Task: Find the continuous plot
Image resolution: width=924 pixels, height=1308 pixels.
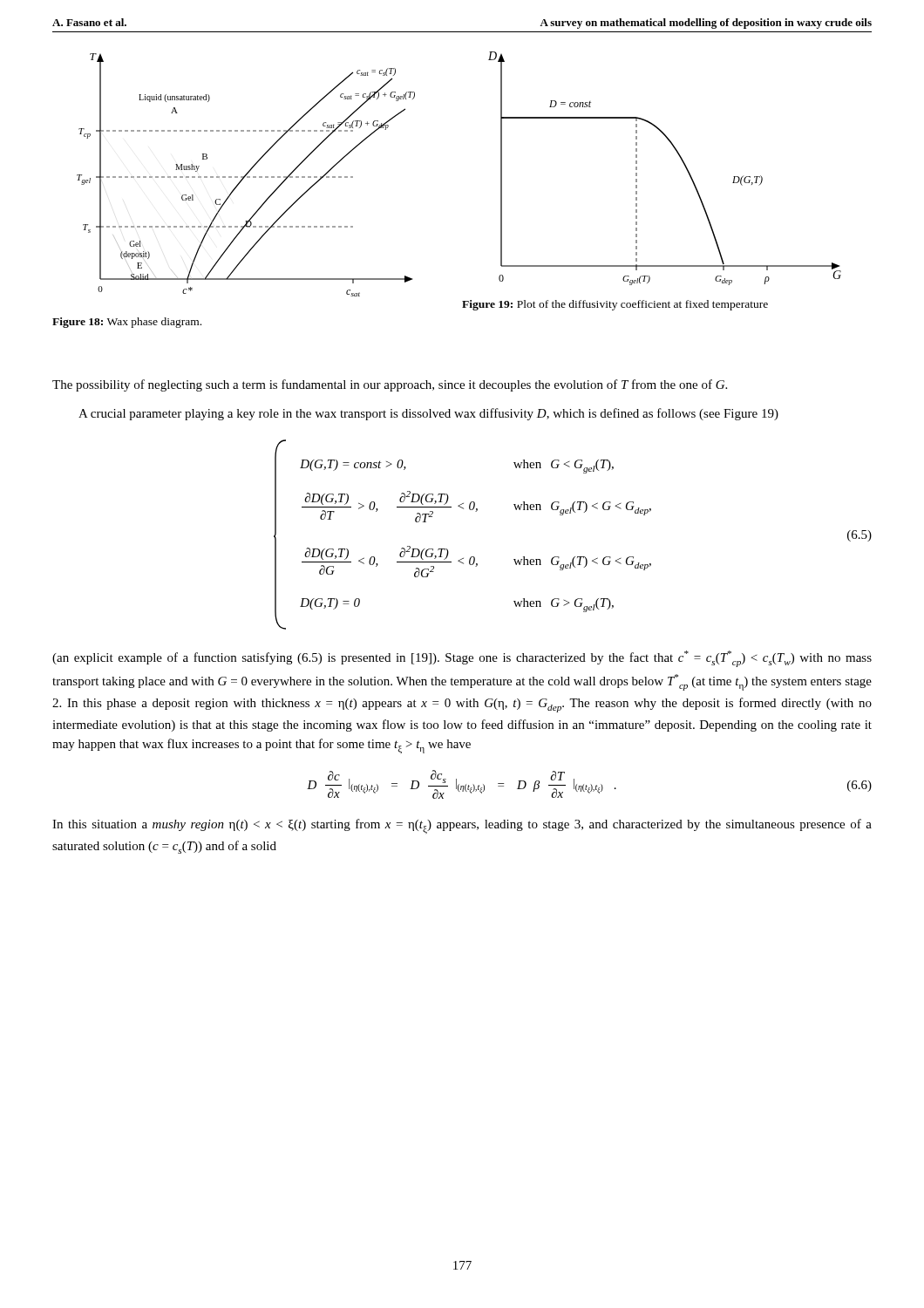Action: pos(654,170)
